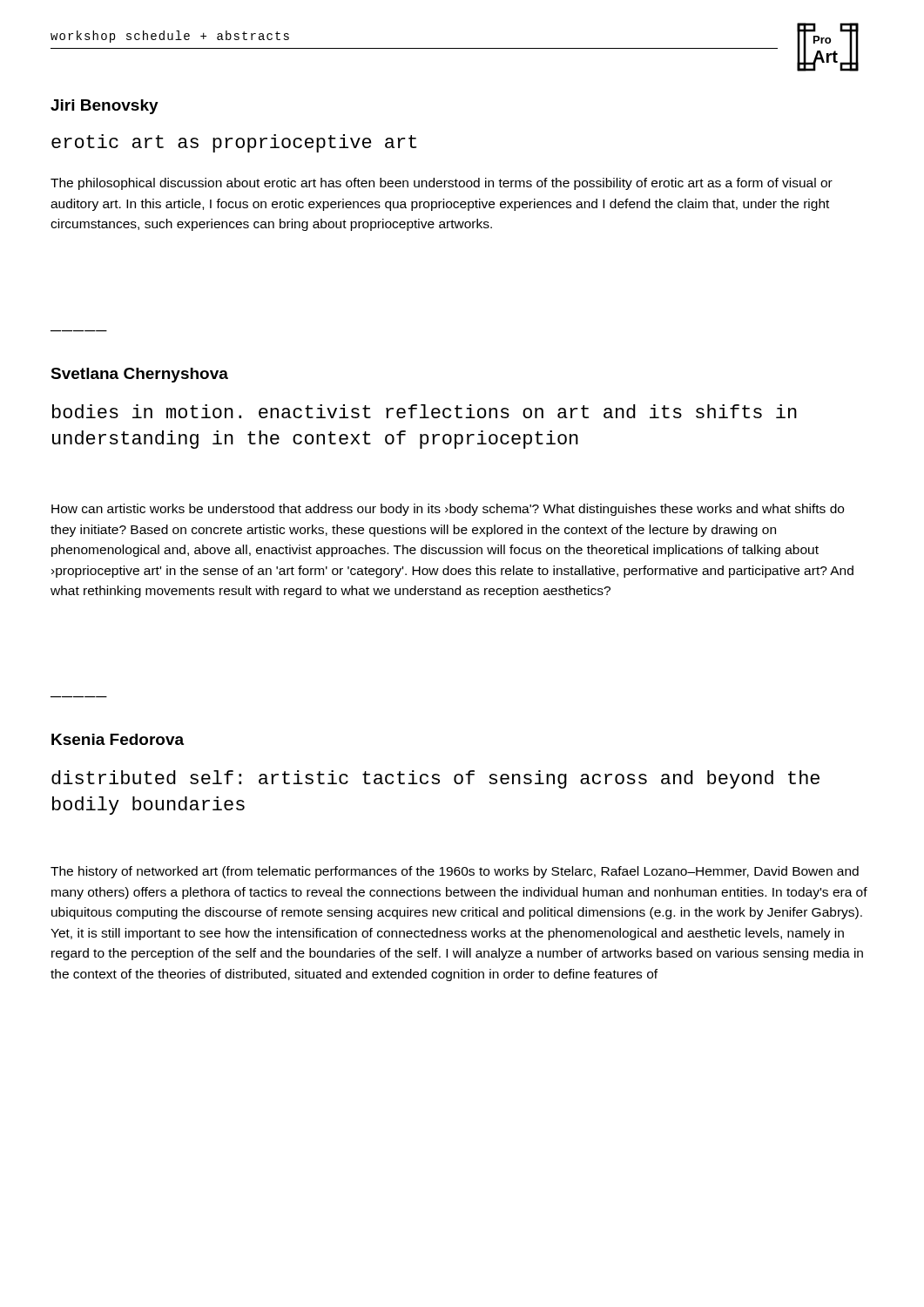Locate the block starting "distributed self: artistic tactics of sensing across and"
Screen dimensions: 1307x924
[462, 793]
